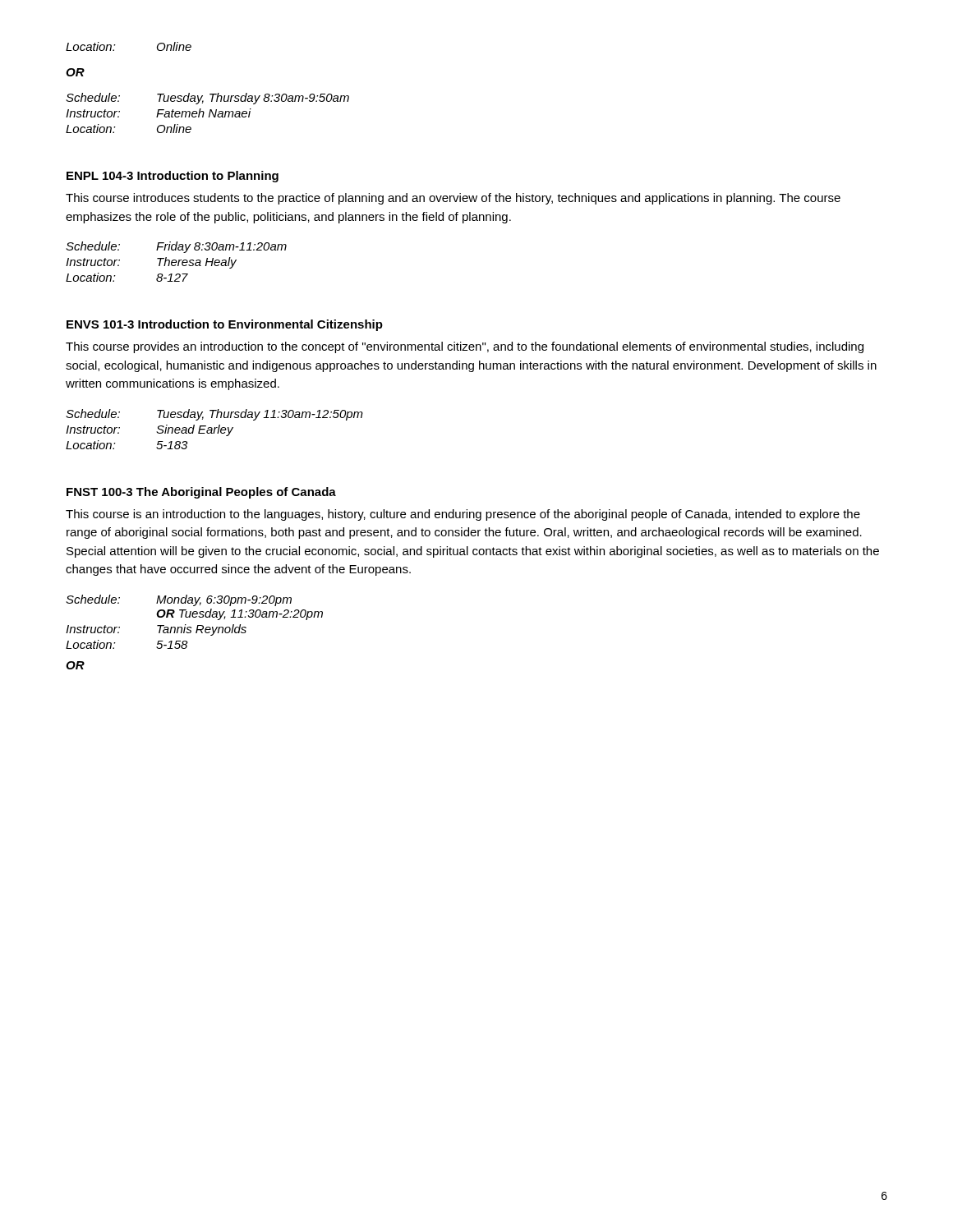Click the passage that begins "Schedule: Monday, 6:30pm-9:20pm"
Image resolution: width=953 pixels, height=1232 pixels.
pos(179,600)
